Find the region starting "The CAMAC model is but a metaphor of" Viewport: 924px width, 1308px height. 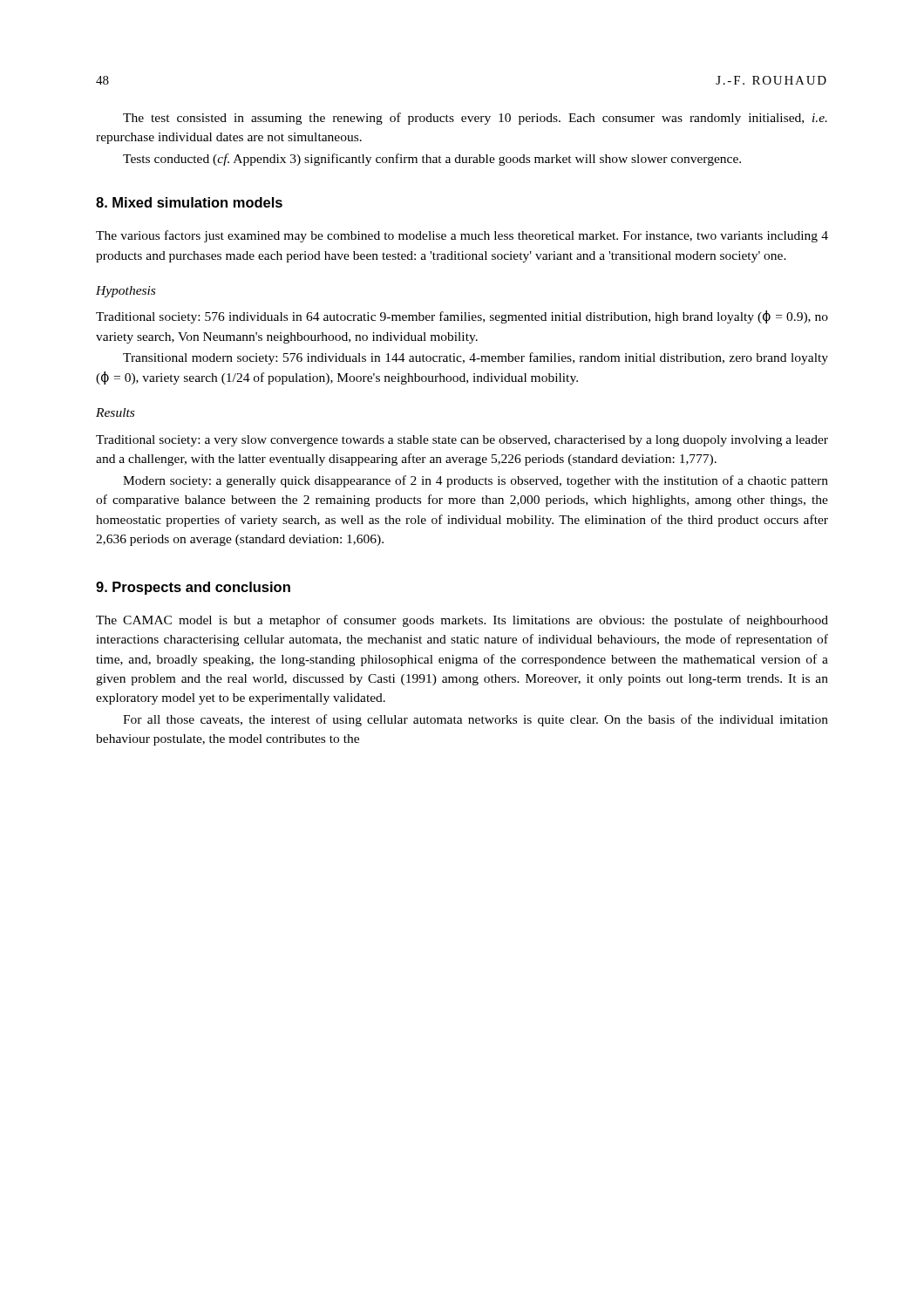click(462, 658)
